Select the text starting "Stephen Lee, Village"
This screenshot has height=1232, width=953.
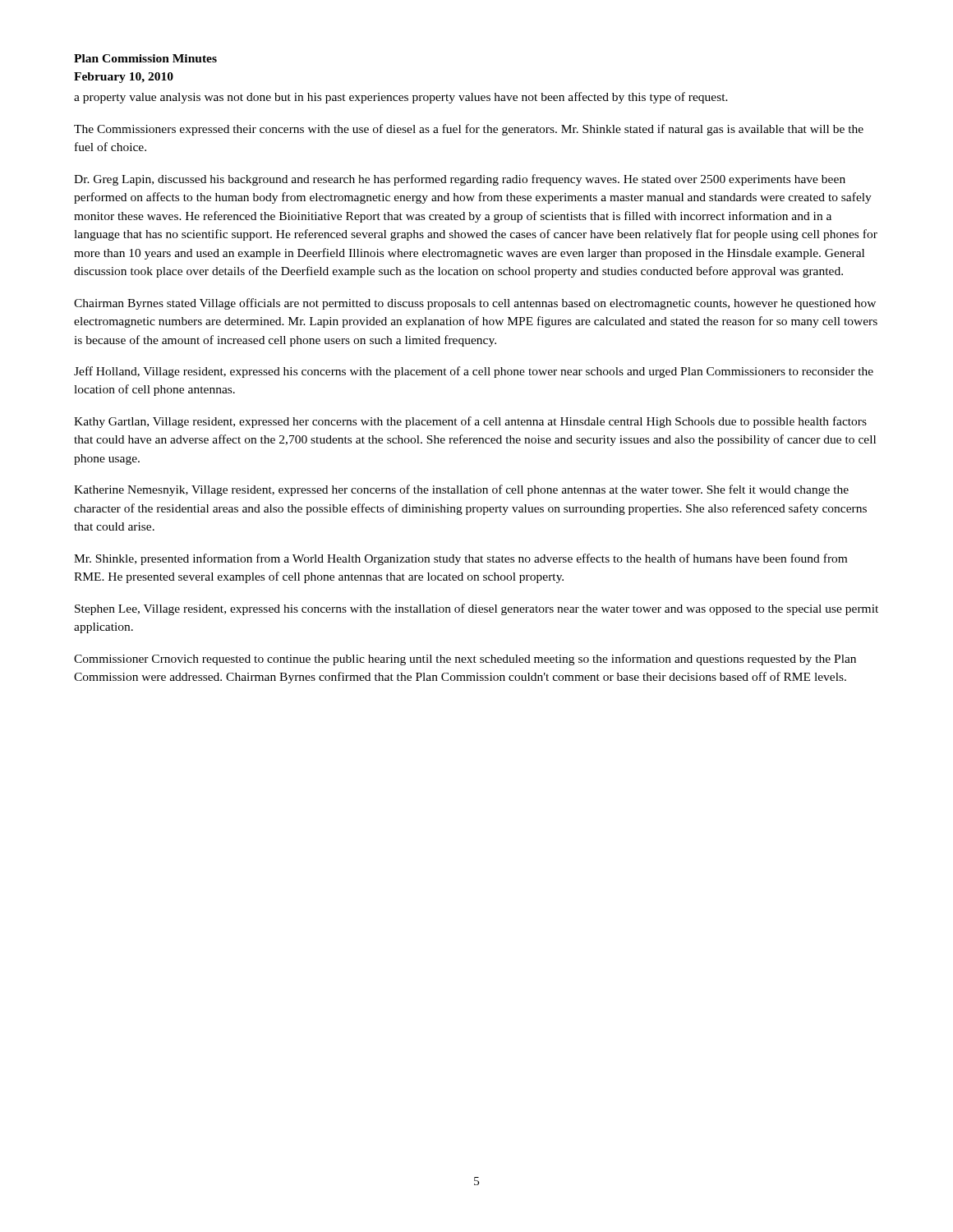pos(476,617)
